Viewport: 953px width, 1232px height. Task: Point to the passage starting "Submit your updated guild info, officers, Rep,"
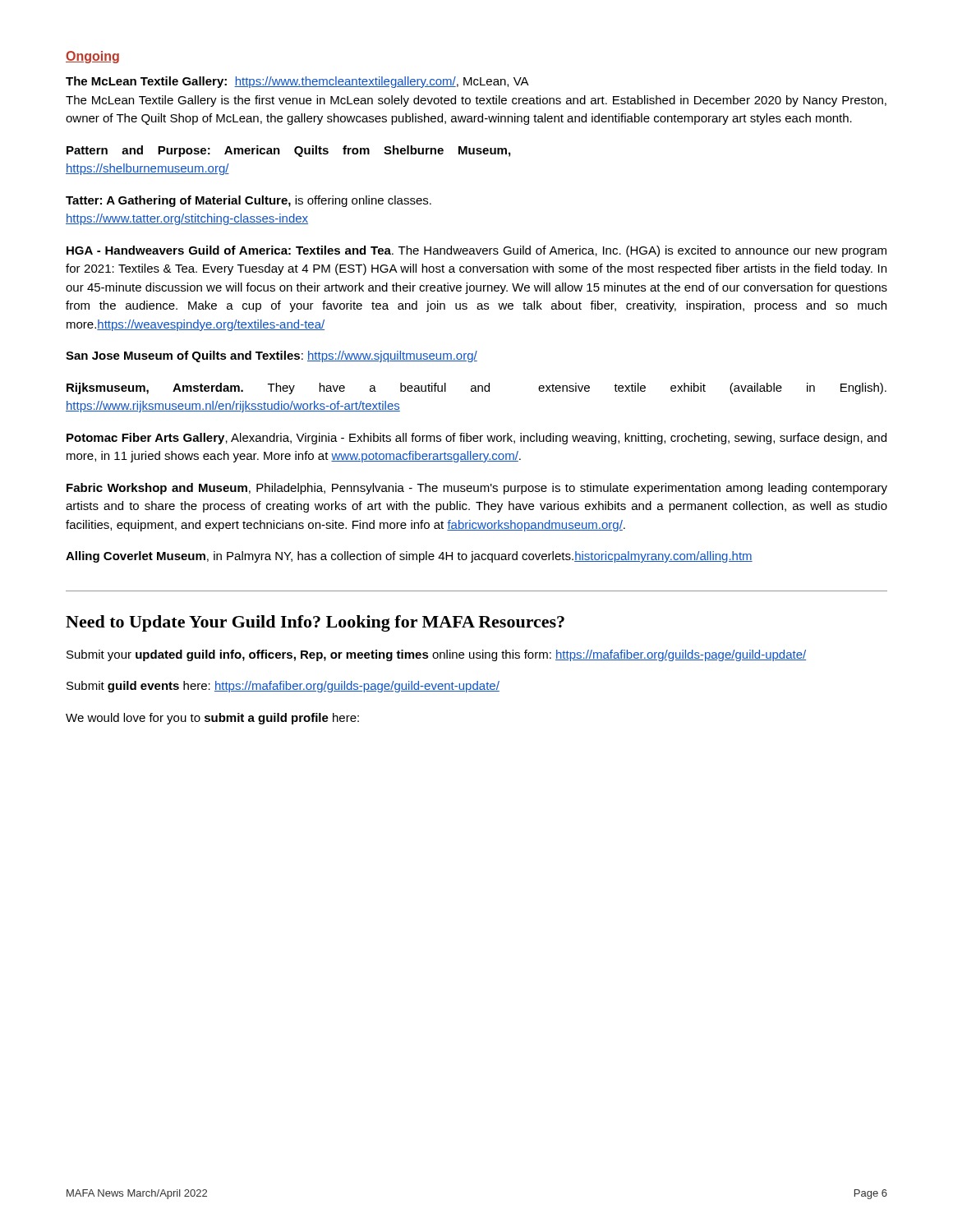(436, 654)
